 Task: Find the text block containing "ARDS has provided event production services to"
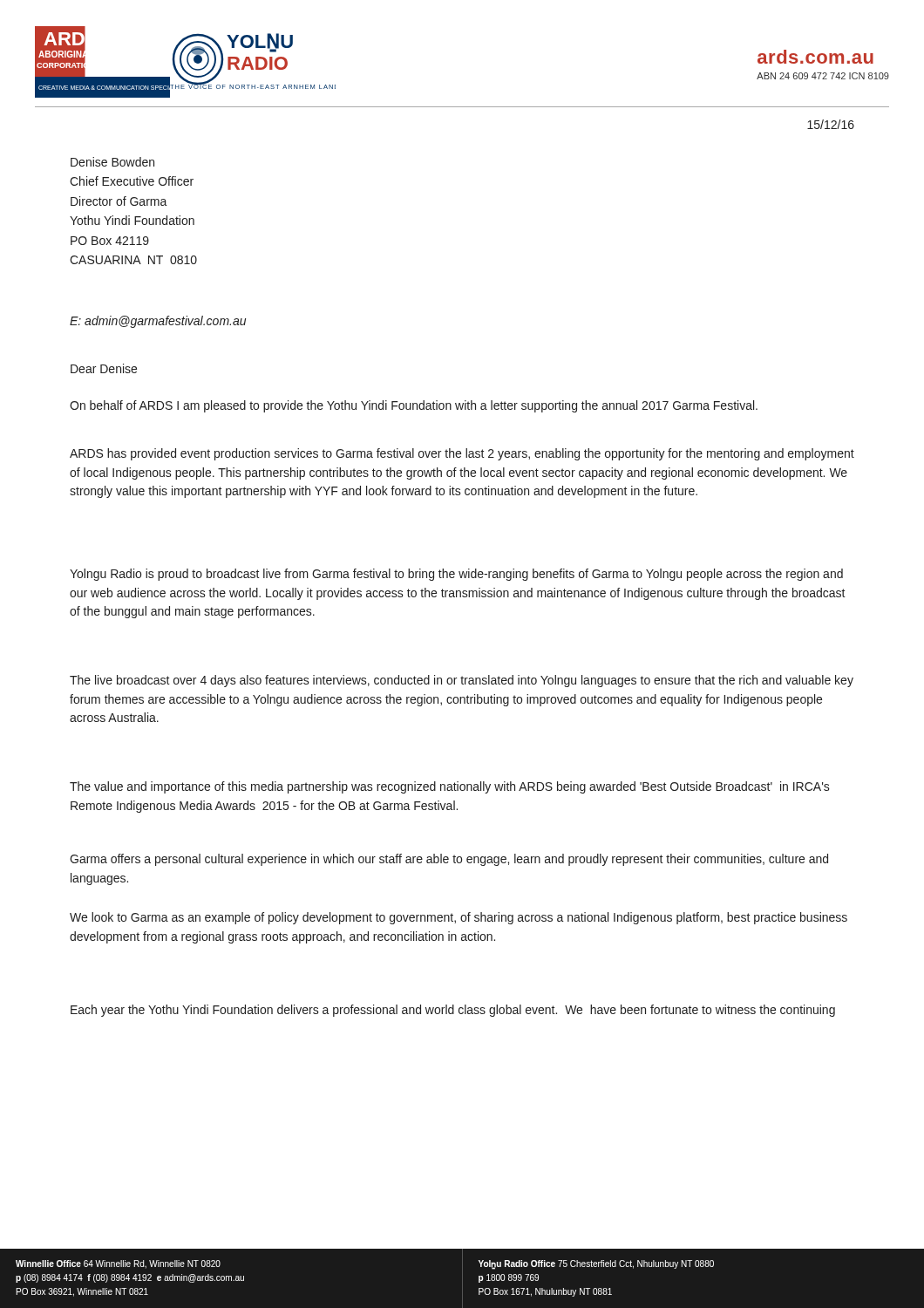462,472
